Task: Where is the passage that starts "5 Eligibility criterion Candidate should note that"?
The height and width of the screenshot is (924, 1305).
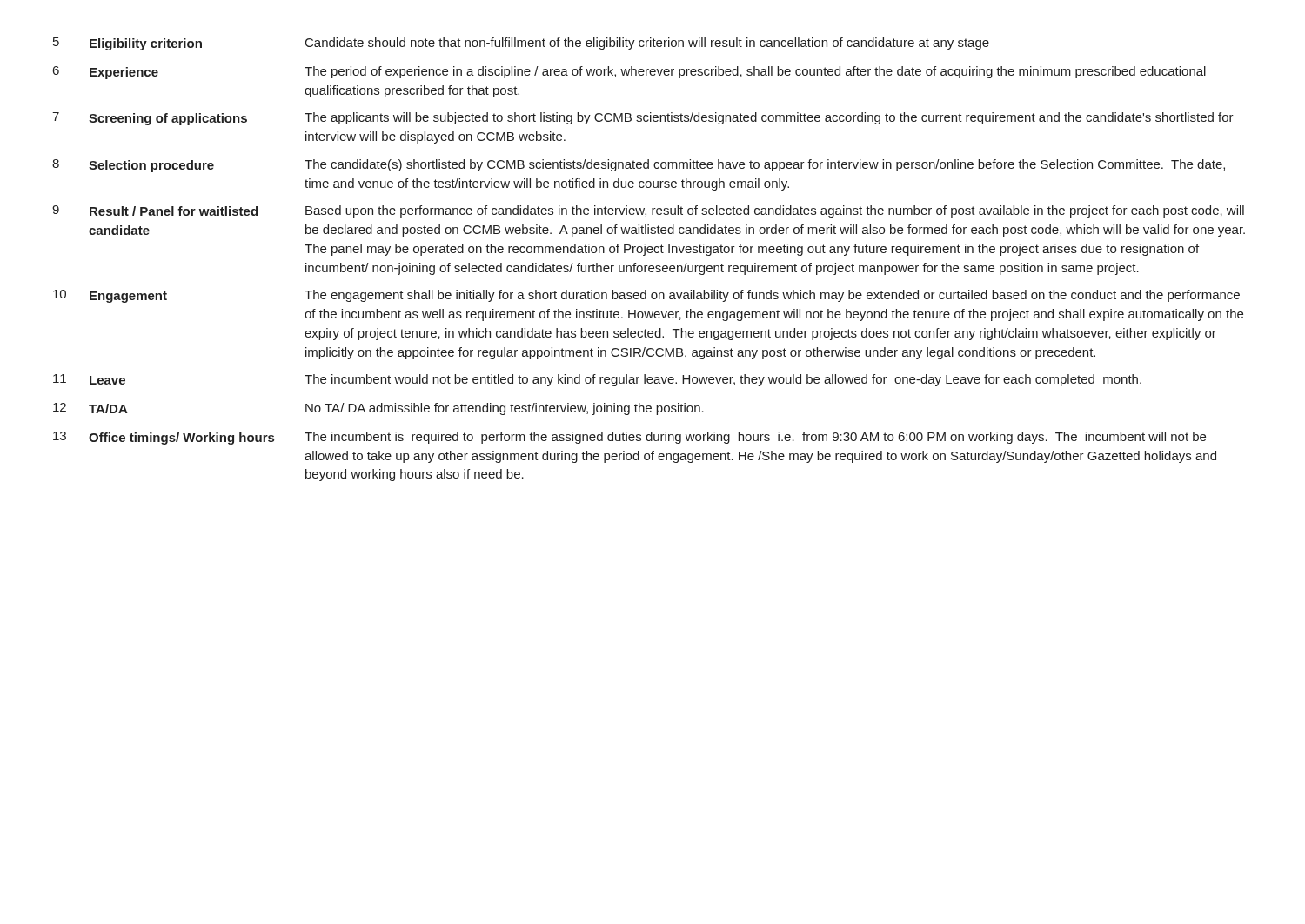Action: pyautogui.click(x=652, y=43)
